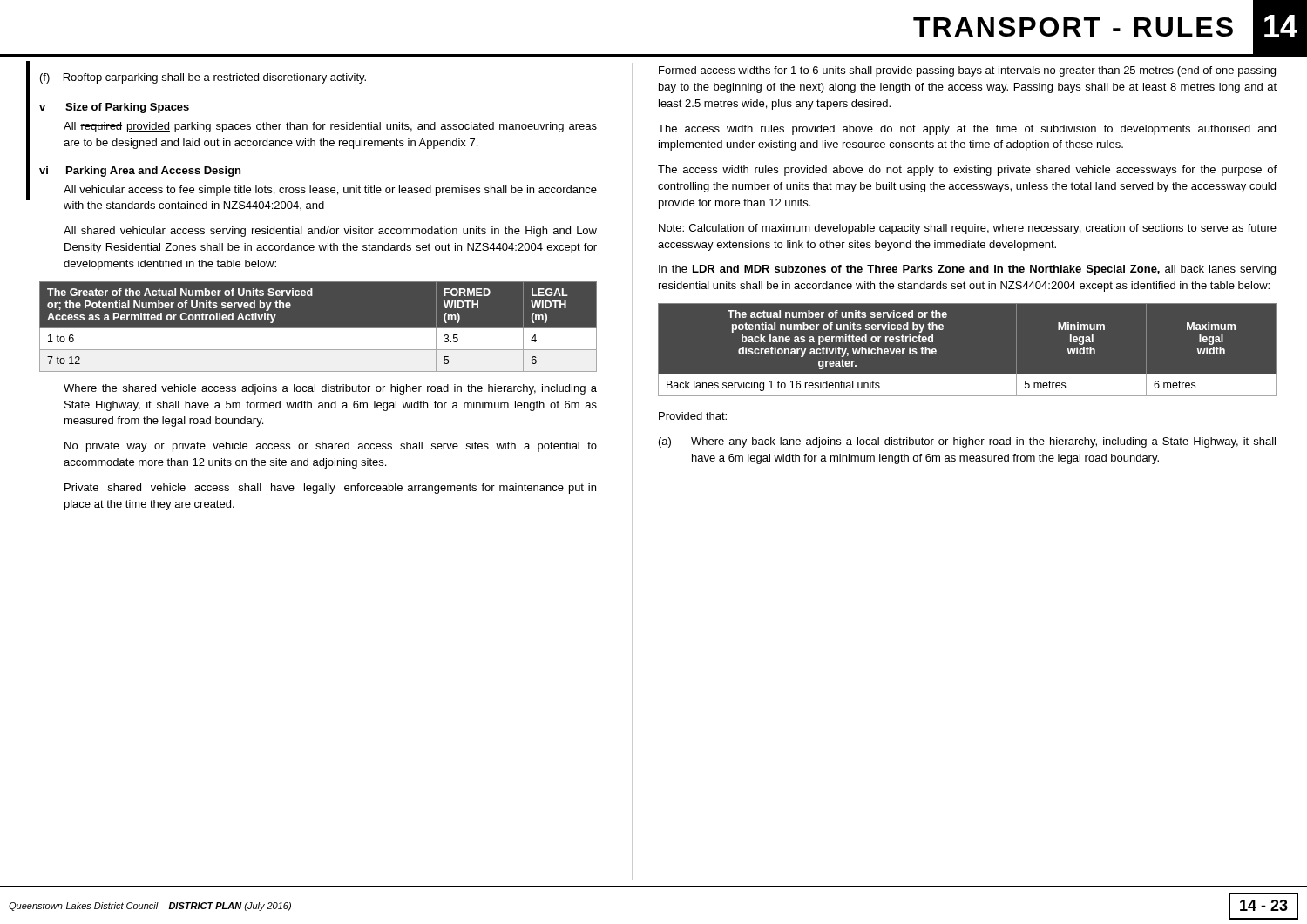Select the text starting "(f) Rooftop carparking shall"
Image resolution: width=1307 pixels, height=924 pixels.
coord(203,77)
